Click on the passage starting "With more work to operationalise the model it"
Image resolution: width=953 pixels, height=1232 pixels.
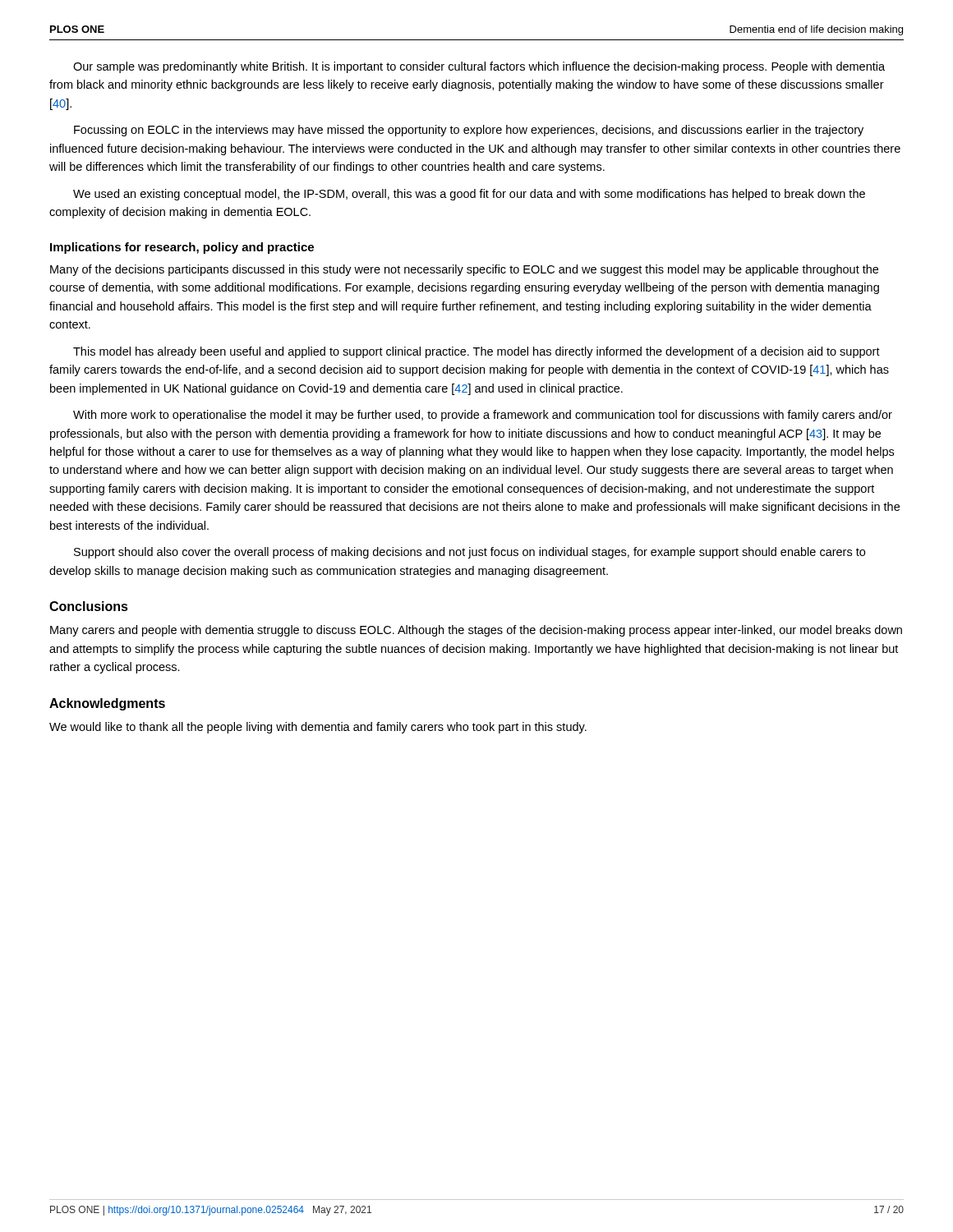475,470
